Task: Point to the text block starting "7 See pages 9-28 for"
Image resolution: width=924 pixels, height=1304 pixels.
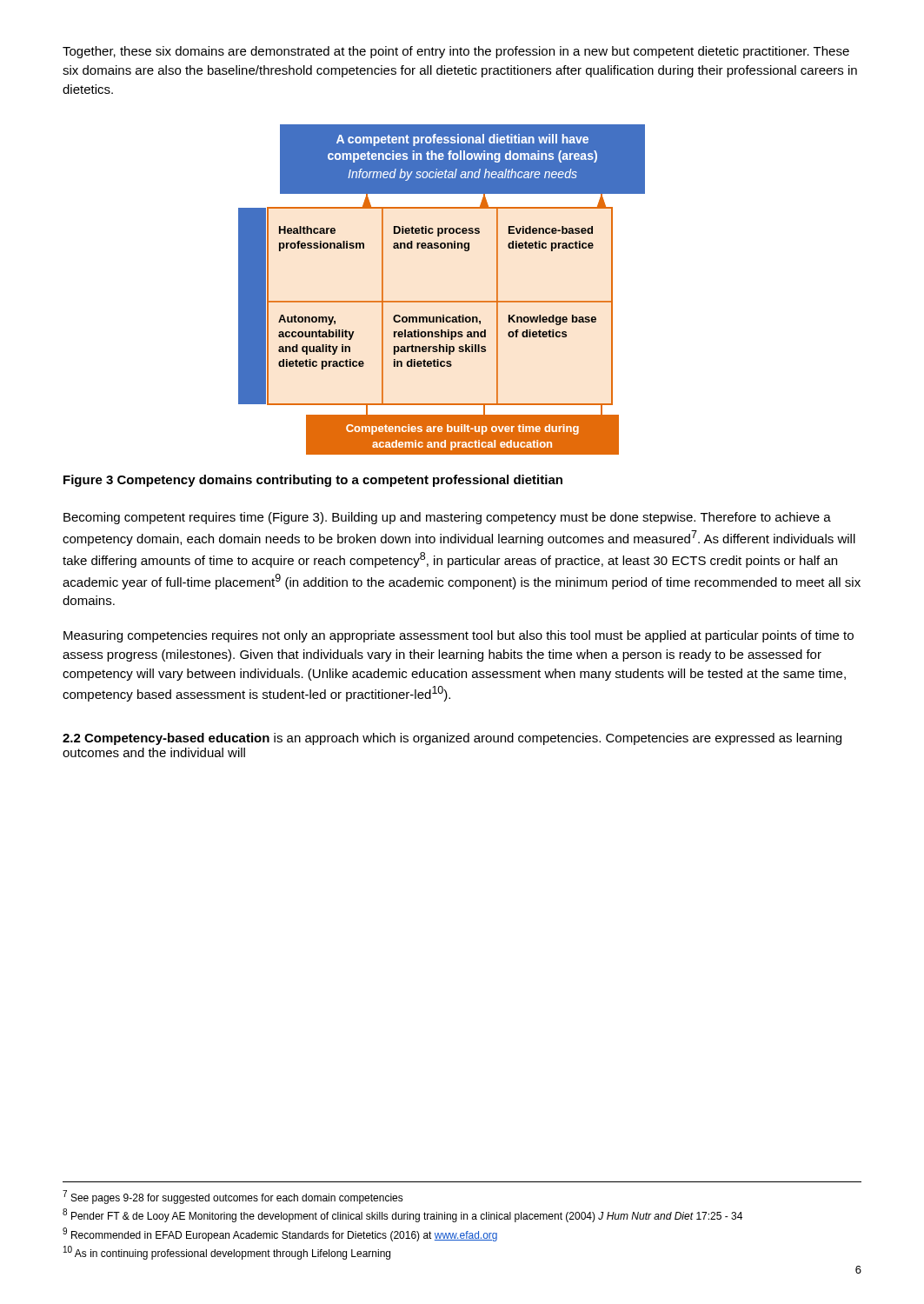Action: [233, 1196]
